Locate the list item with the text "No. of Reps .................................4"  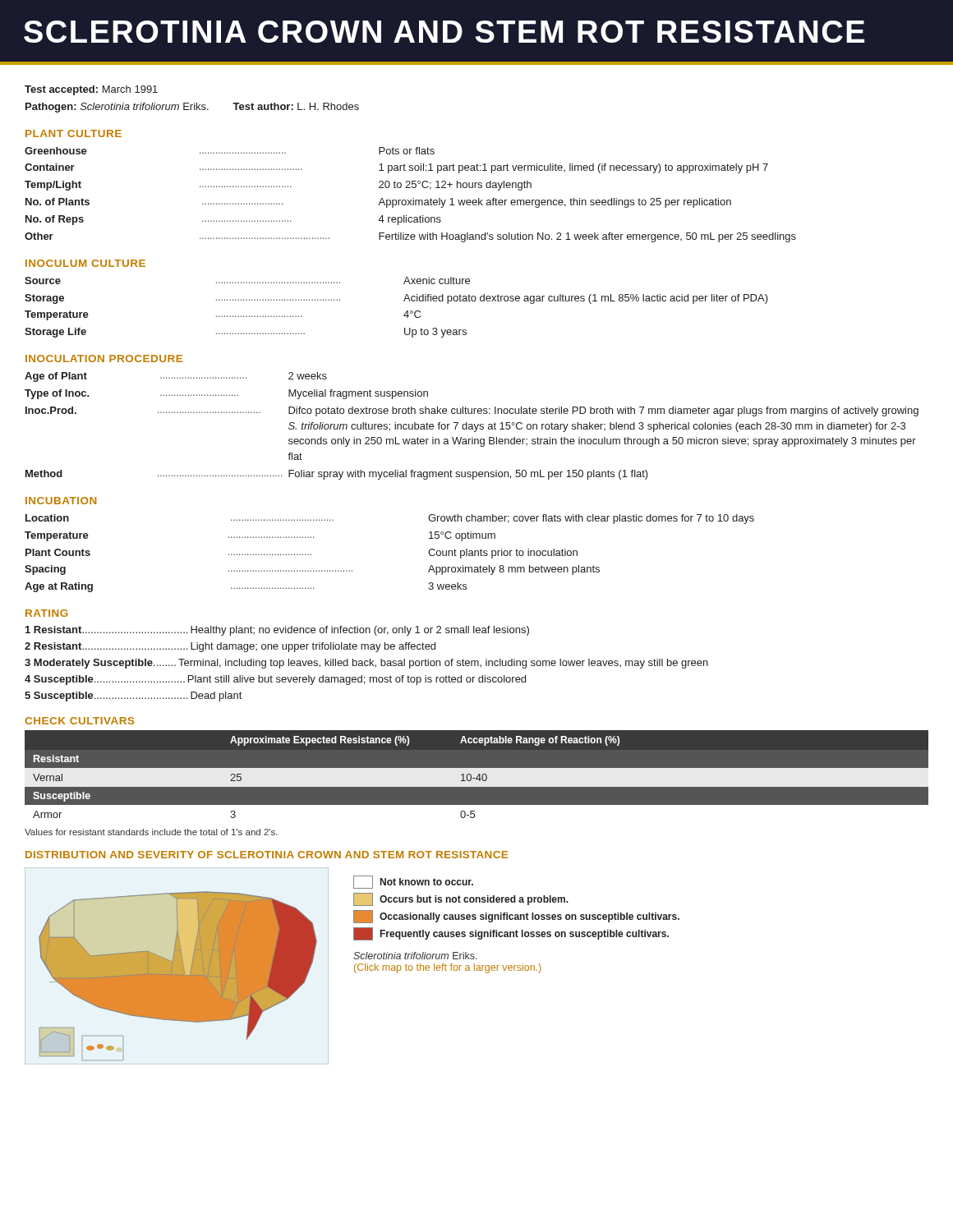coord(233,220)
